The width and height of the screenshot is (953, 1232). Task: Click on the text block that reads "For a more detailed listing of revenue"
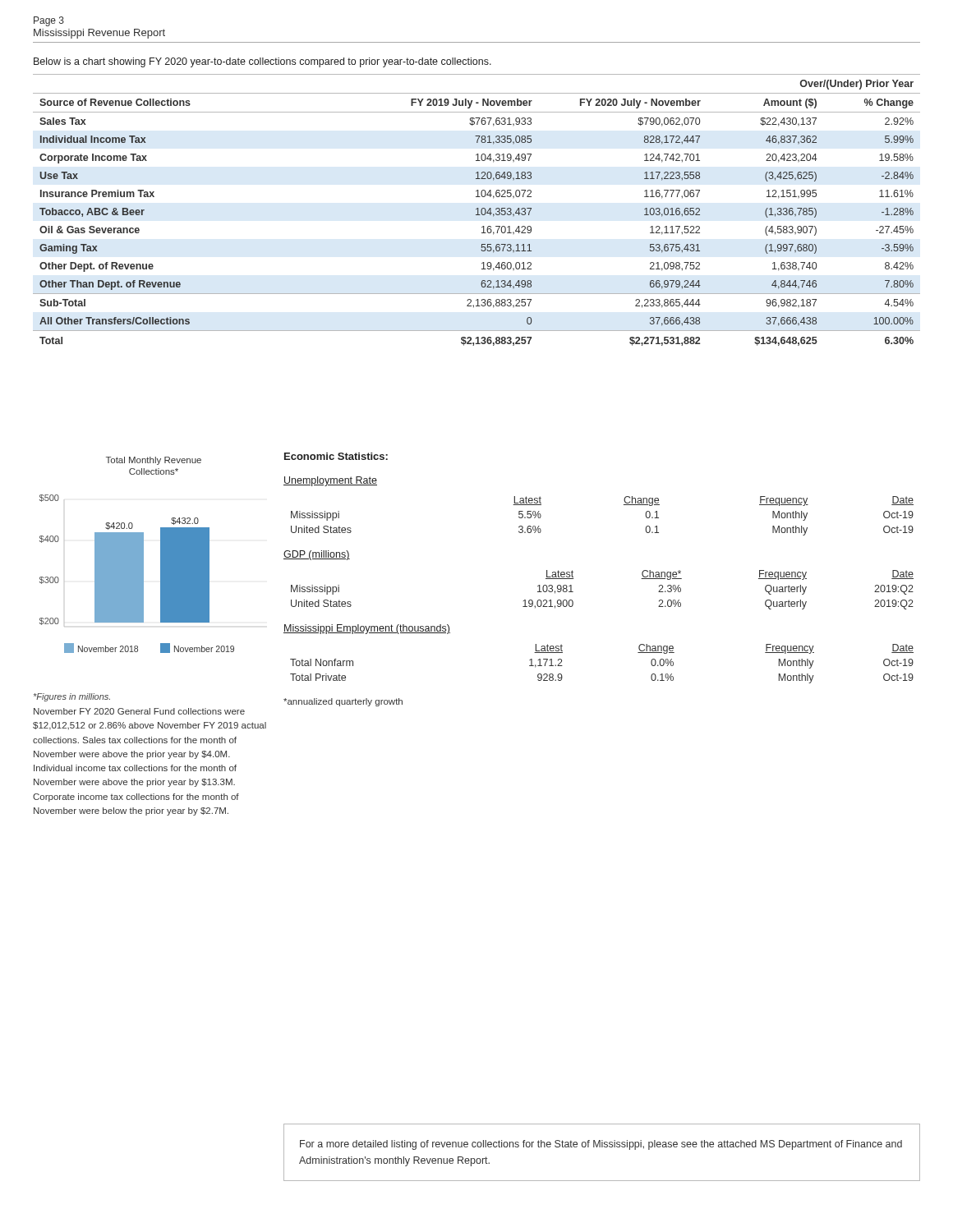(601, 1152)
